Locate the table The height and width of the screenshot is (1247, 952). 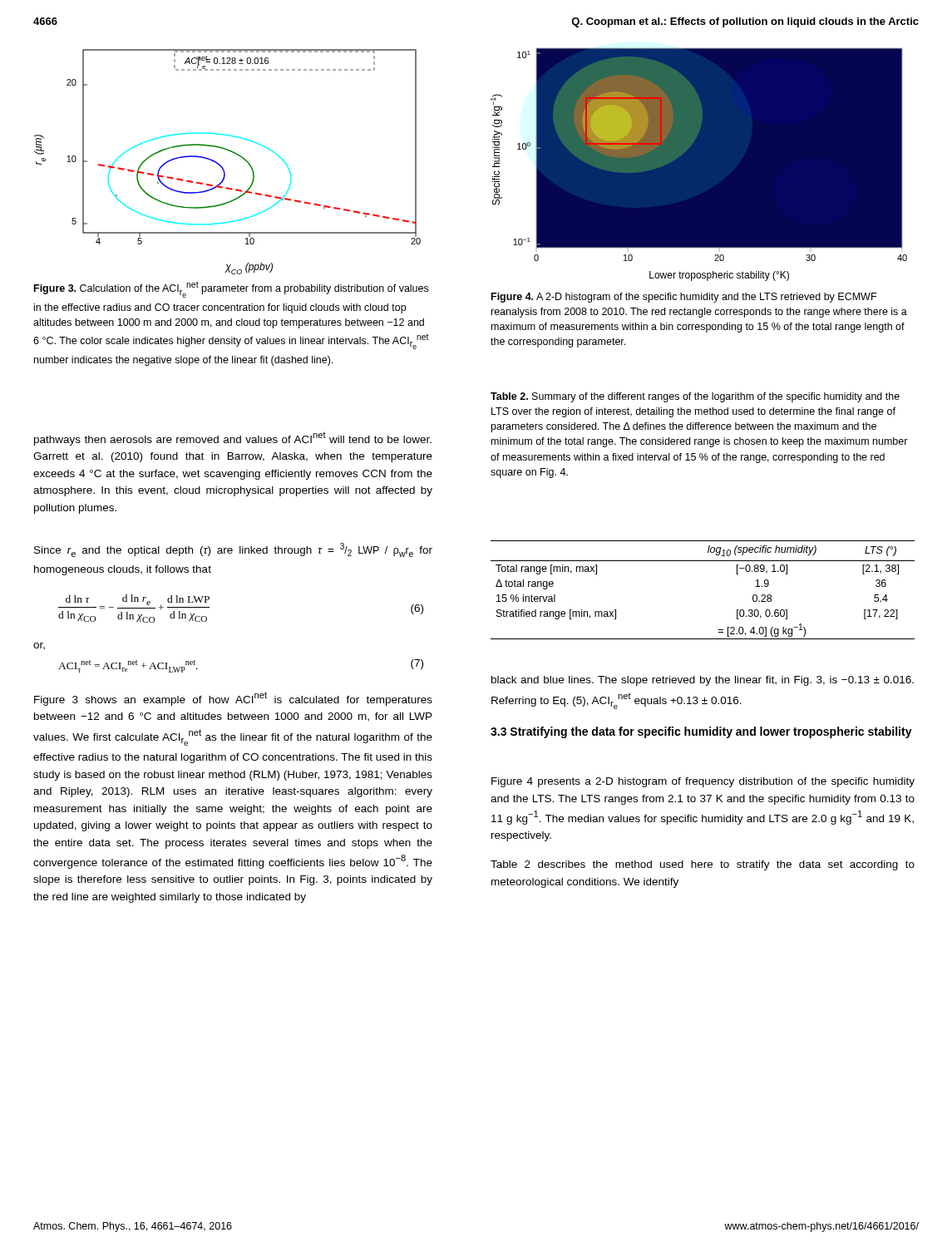[703, 590]
